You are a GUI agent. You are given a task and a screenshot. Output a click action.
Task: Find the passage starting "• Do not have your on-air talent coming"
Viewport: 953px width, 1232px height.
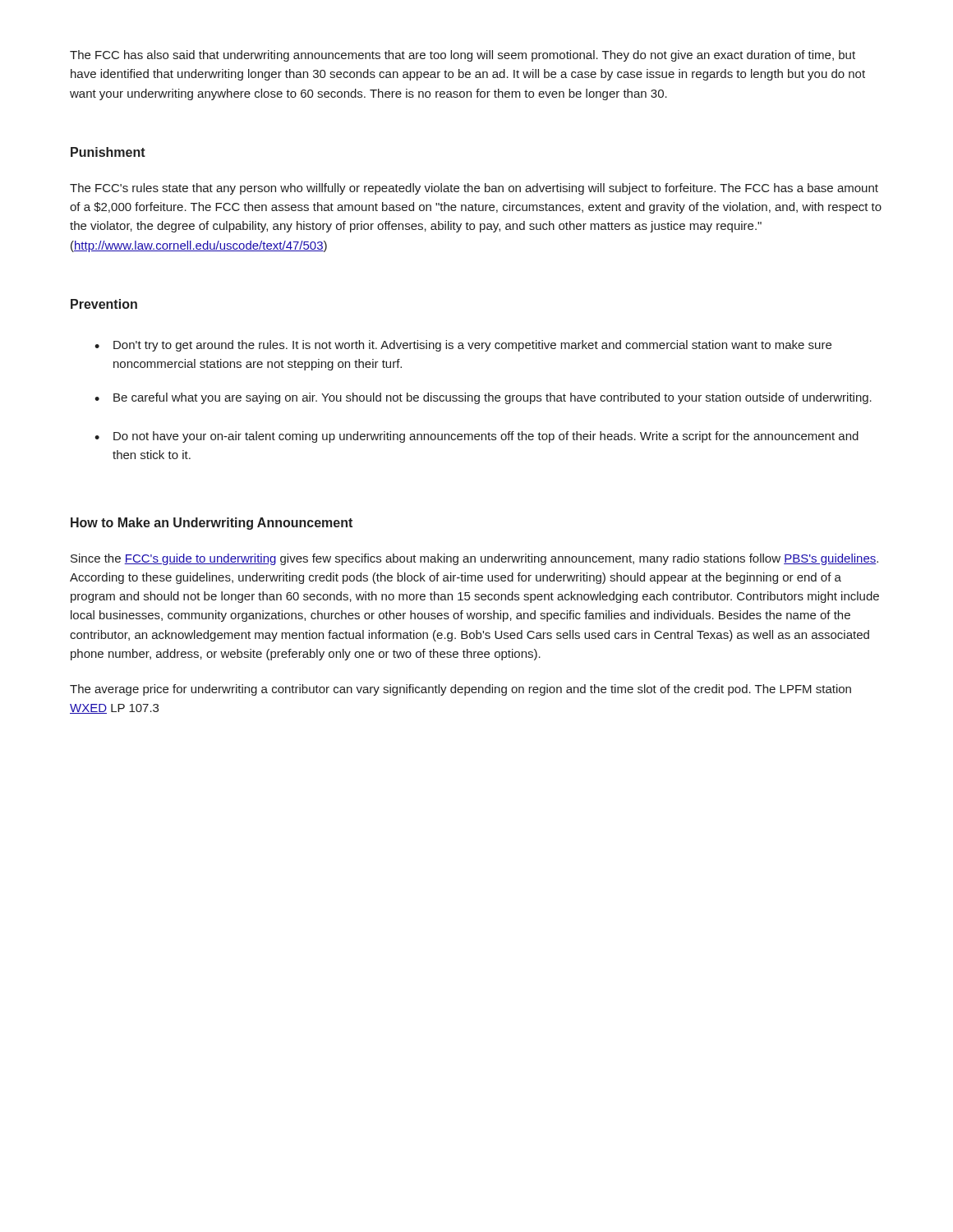(489, 445)
